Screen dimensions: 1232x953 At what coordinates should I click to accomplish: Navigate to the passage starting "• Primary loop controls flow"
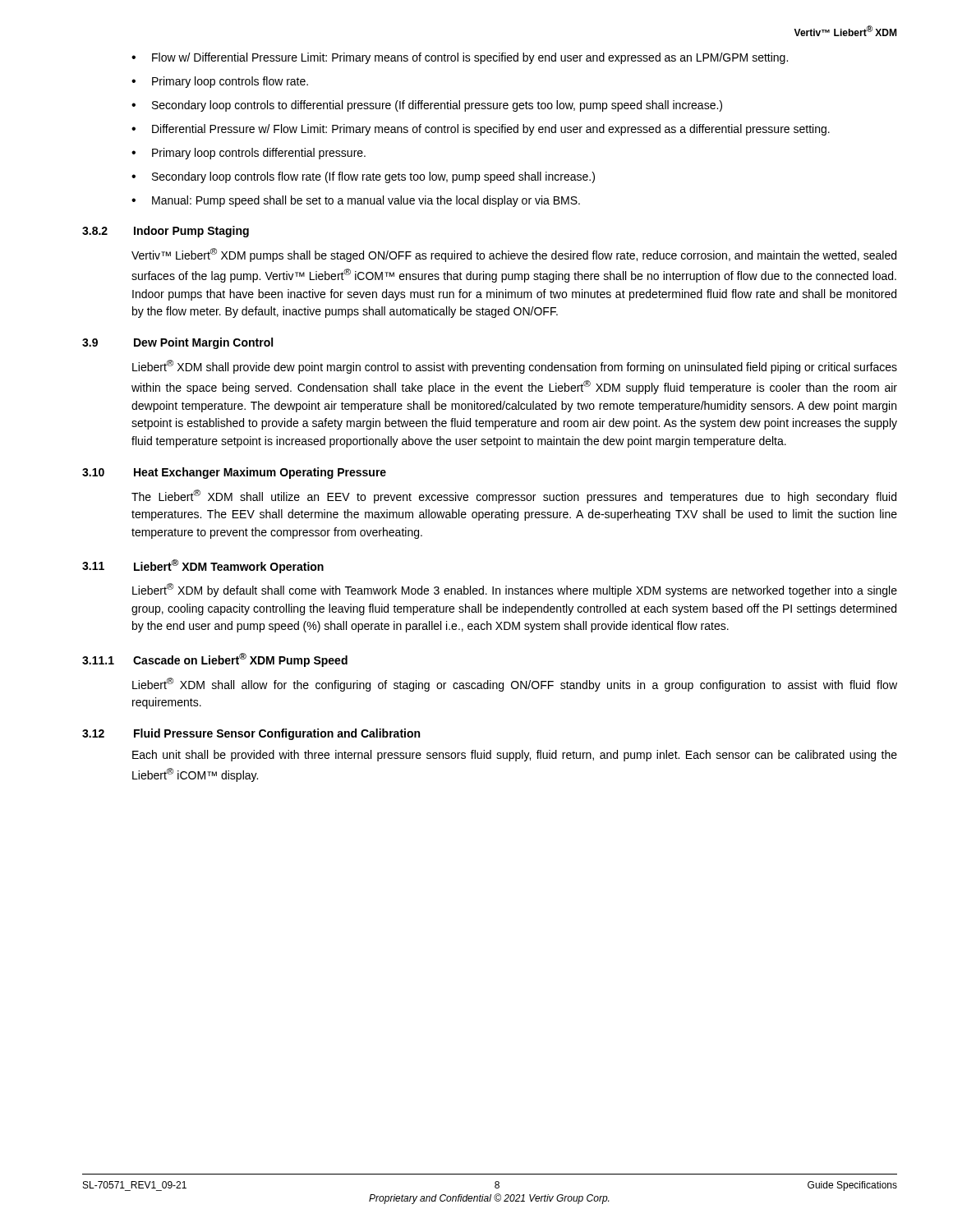tap(220, 82)
